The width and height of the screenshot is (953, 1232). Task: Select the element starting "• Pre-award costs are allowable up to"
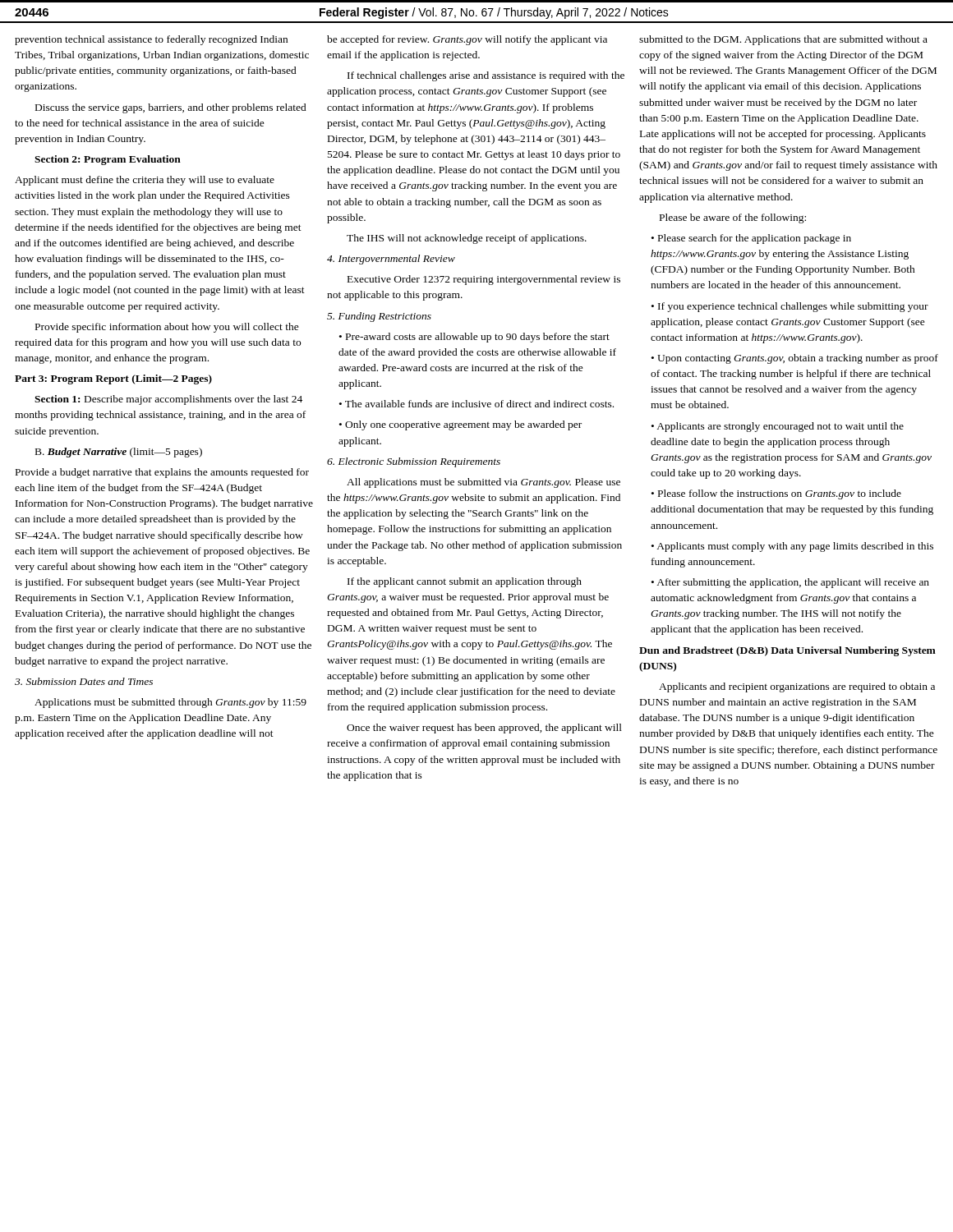tap(474, 338)
